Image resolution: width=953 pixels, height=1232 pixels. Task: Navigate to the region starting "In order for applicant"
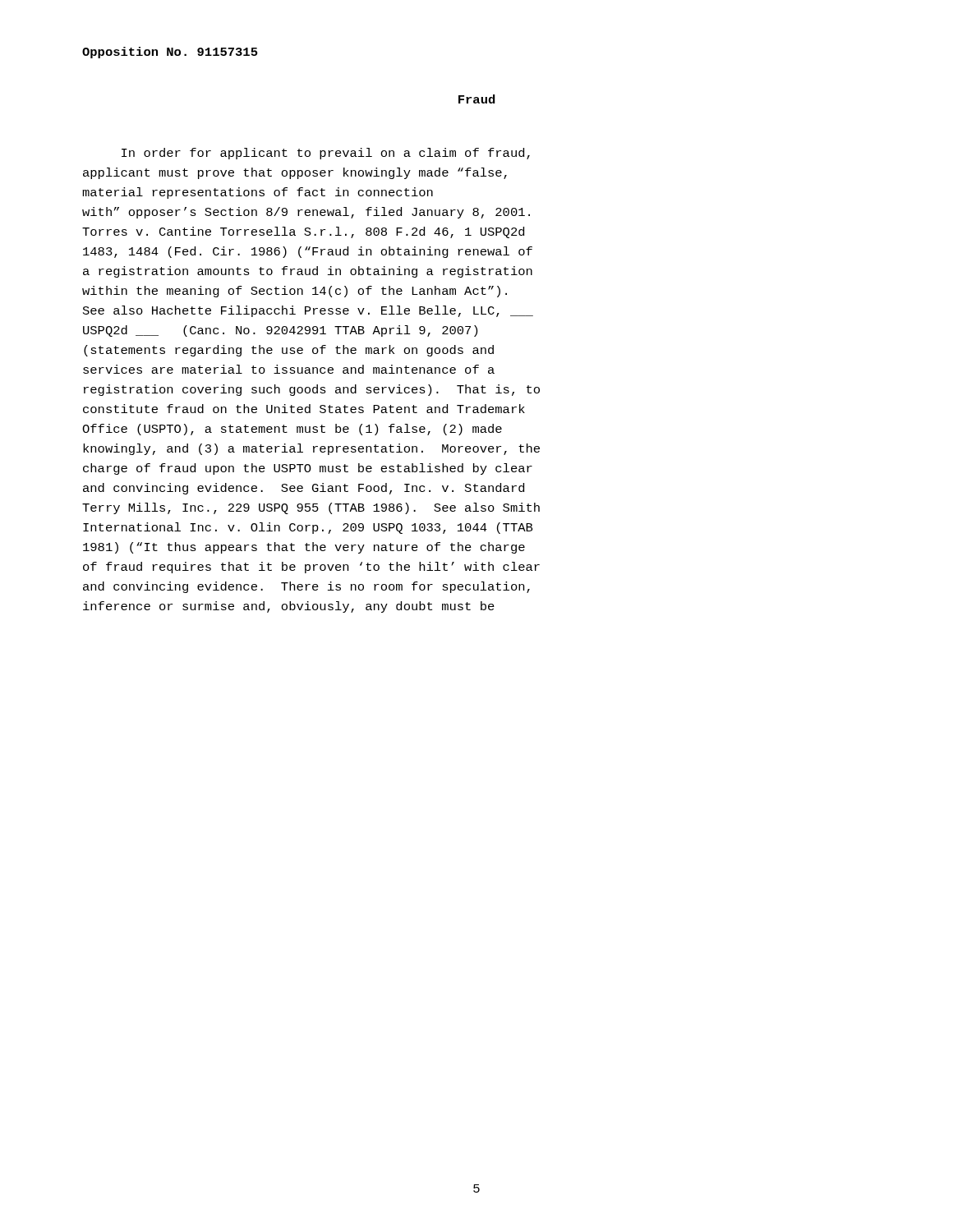click(311, 380)
